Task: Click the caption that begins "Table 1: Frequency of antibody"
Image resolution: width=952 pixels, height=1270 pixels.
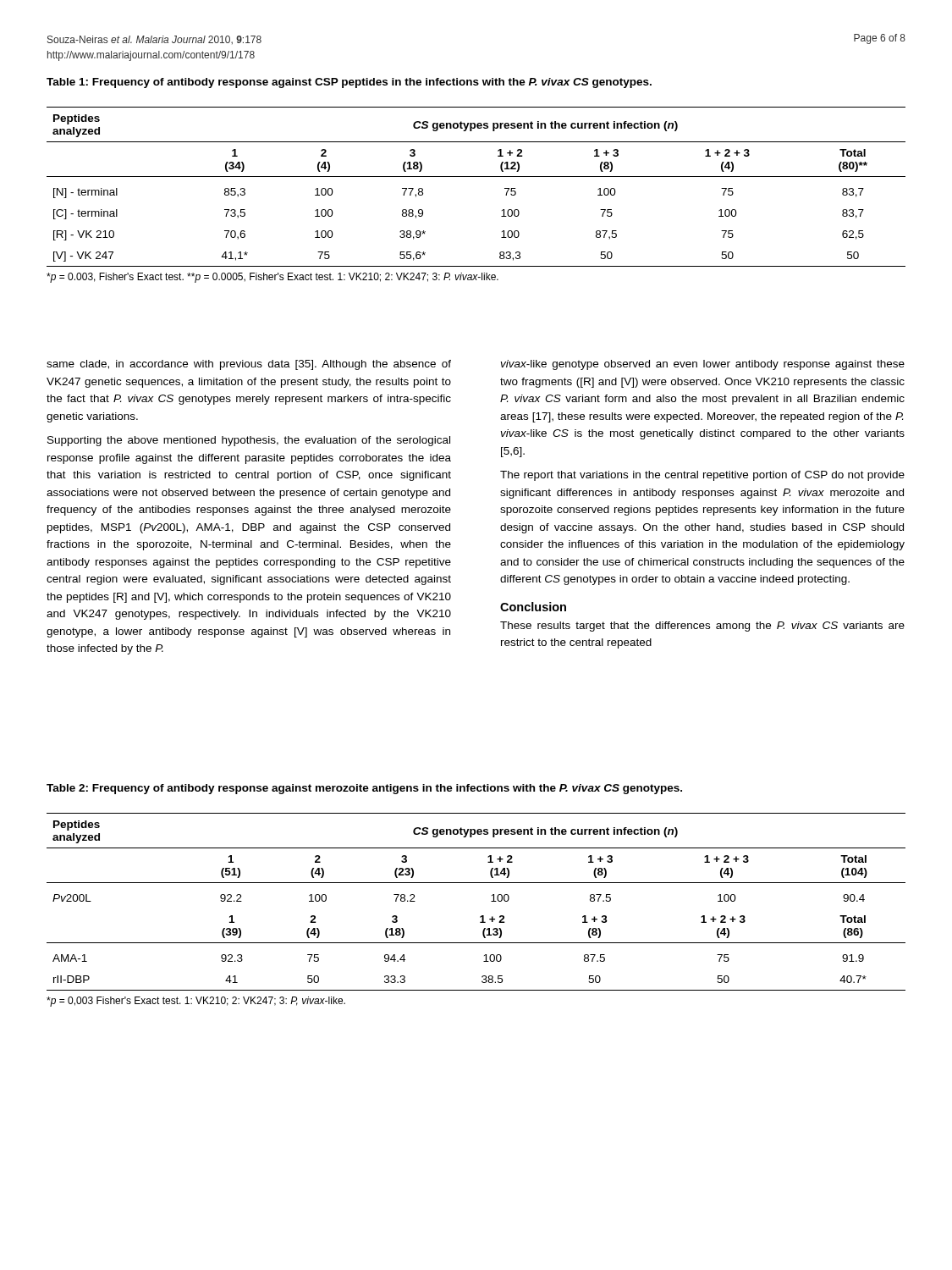Action: click(x=349, y=82)
